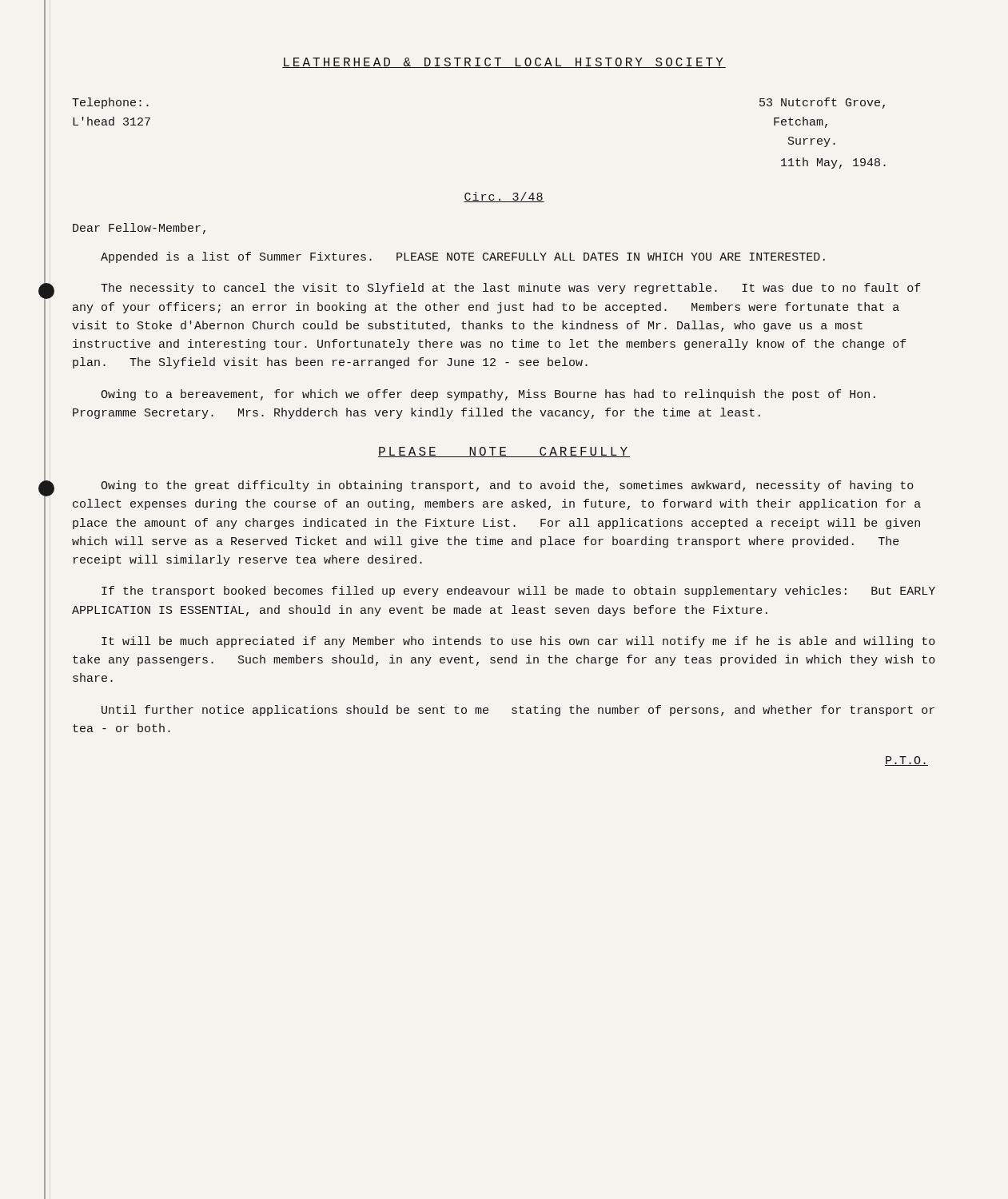Image resolution: width=1008 pixels, height=1199 pixels.
Task: Locate the block of text that opens with "It will be much appreciated if any Member"
Action: point(504,661)
